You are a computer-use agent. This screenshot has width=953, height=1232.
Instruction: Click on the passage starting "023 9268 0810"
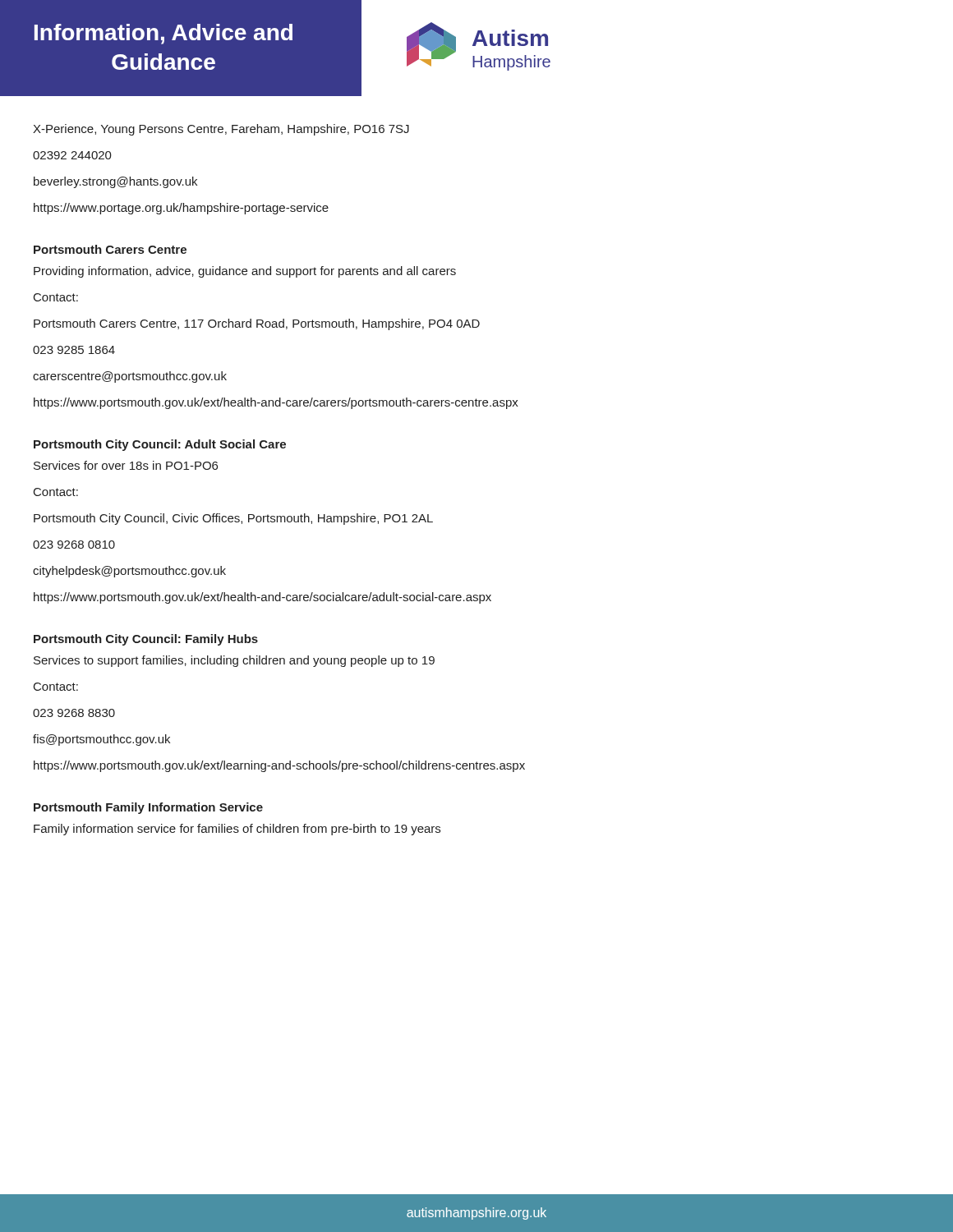tap(74, 544)
